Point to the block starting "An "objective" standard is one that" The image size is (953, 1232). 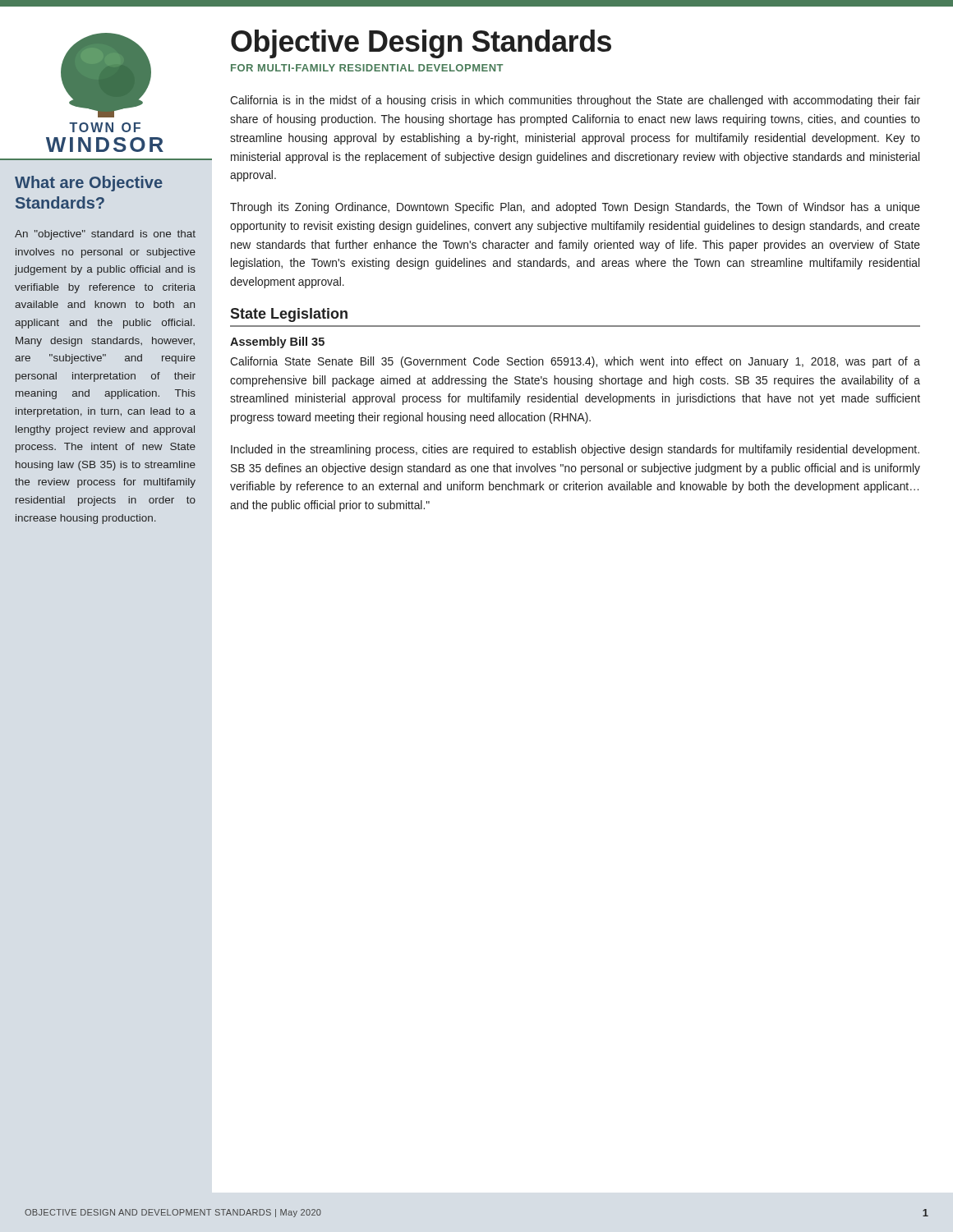pyautogui.click(x=105, y=376)
